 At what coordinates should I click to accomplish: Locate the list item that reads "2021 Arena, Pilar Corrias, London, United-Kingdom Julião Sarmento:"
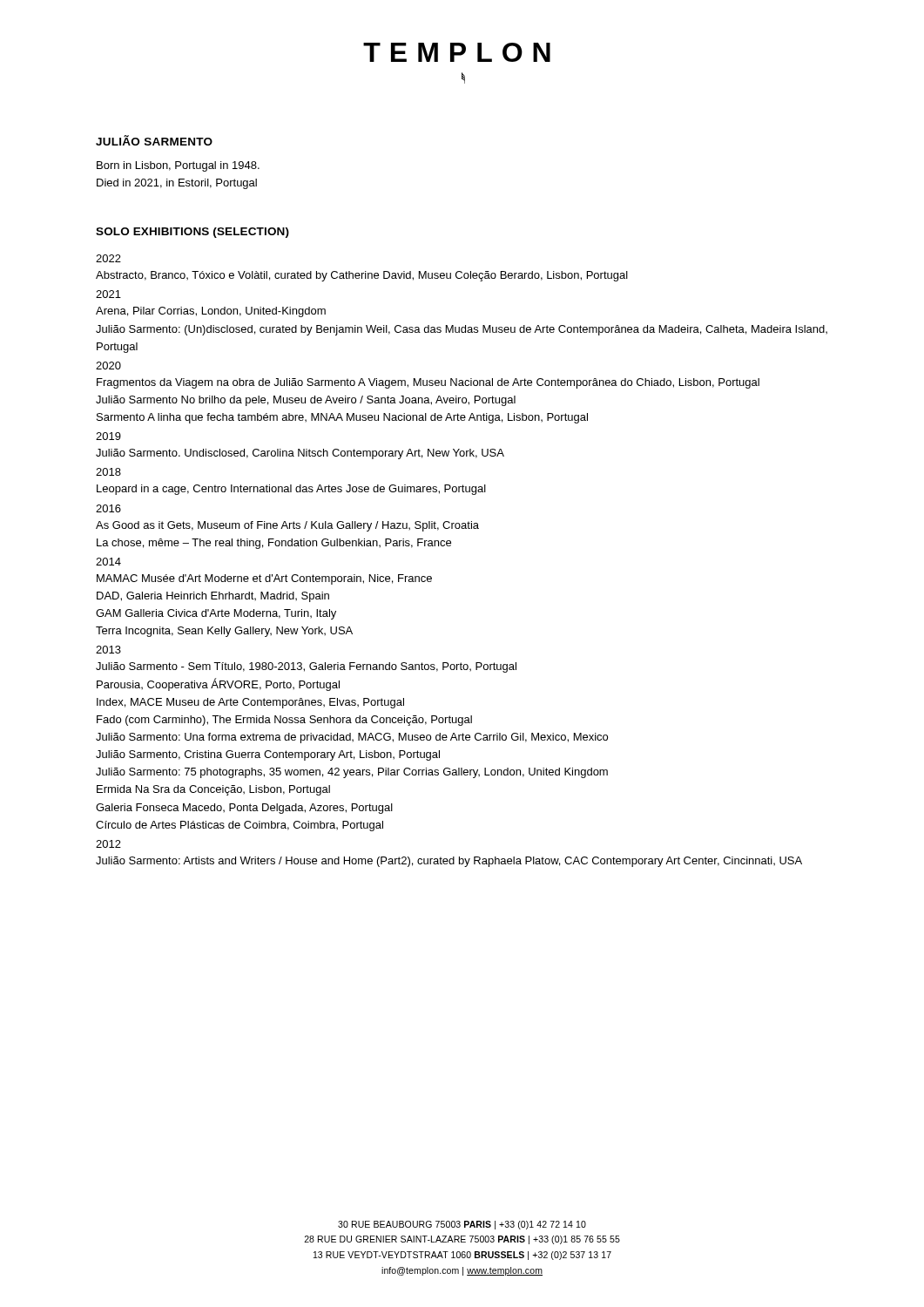pos(462,322)
